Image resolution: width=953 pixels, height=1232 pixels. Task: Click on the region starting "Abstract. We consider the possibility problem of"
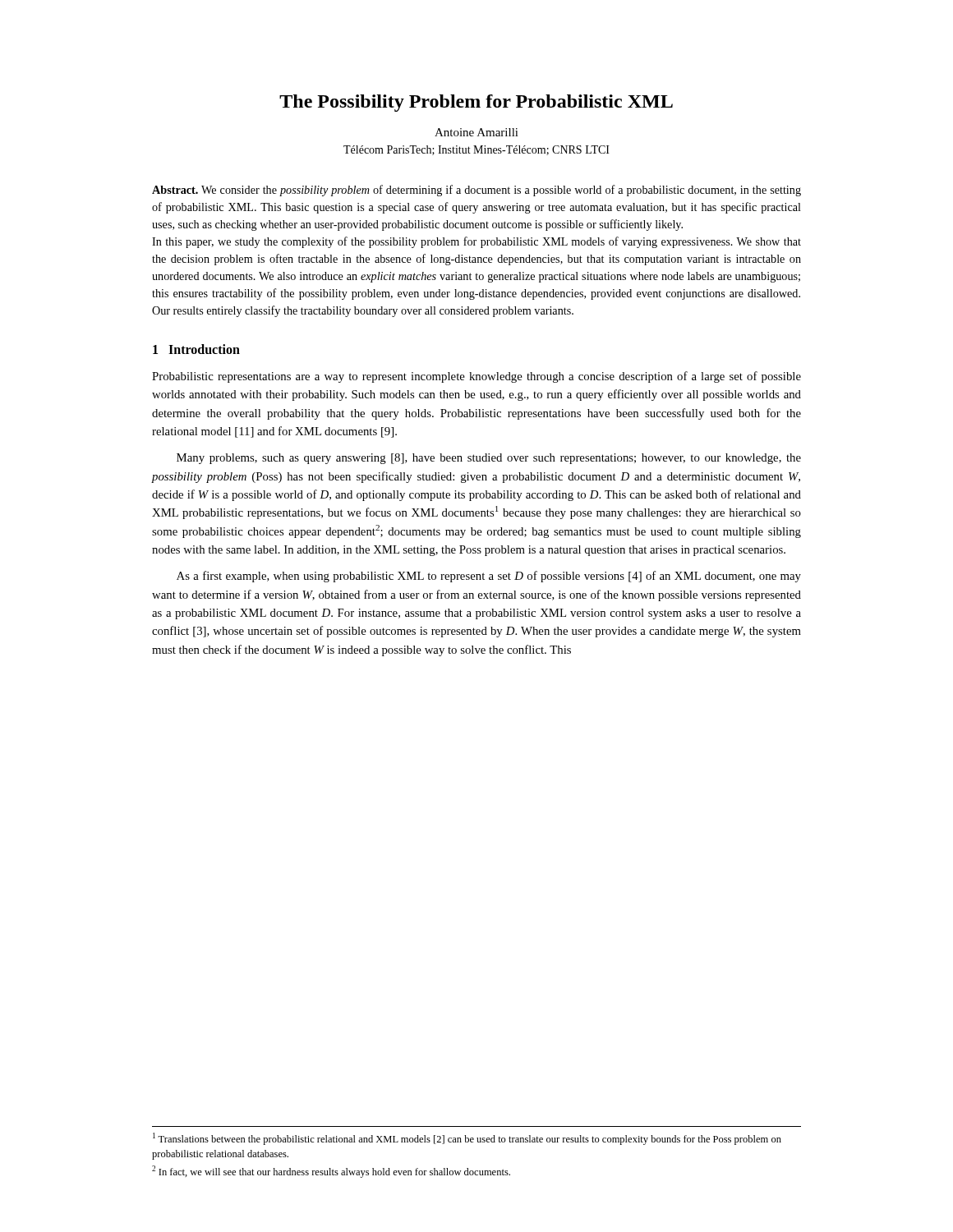[x=476, y=251]
